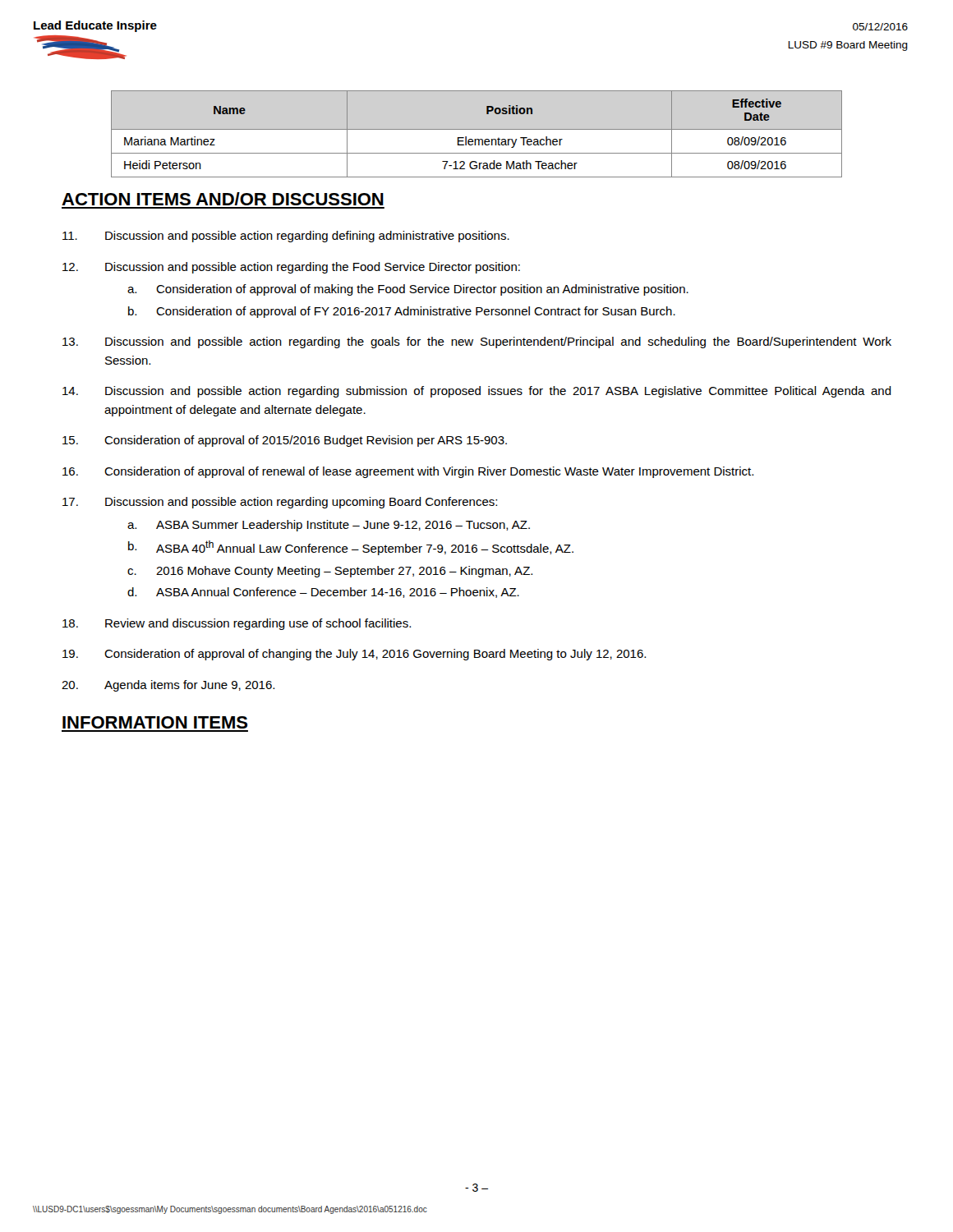This screenshot has width=953, height=1232.
Task: Click on the table containing "Effective Date"
Action: [476, 134]
